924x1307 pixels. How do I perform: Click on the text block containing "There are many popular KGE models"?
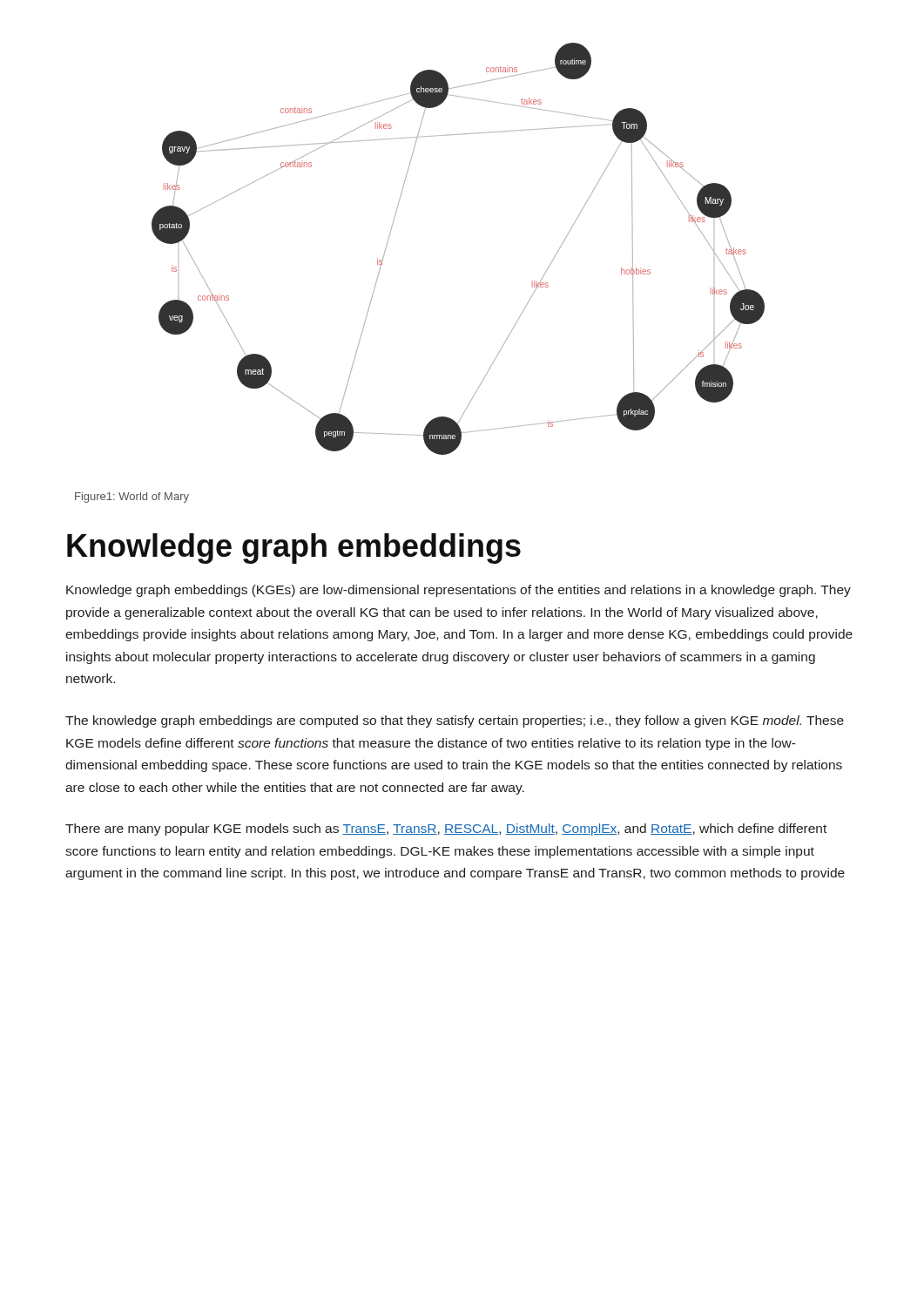click(x=455, y=851)
